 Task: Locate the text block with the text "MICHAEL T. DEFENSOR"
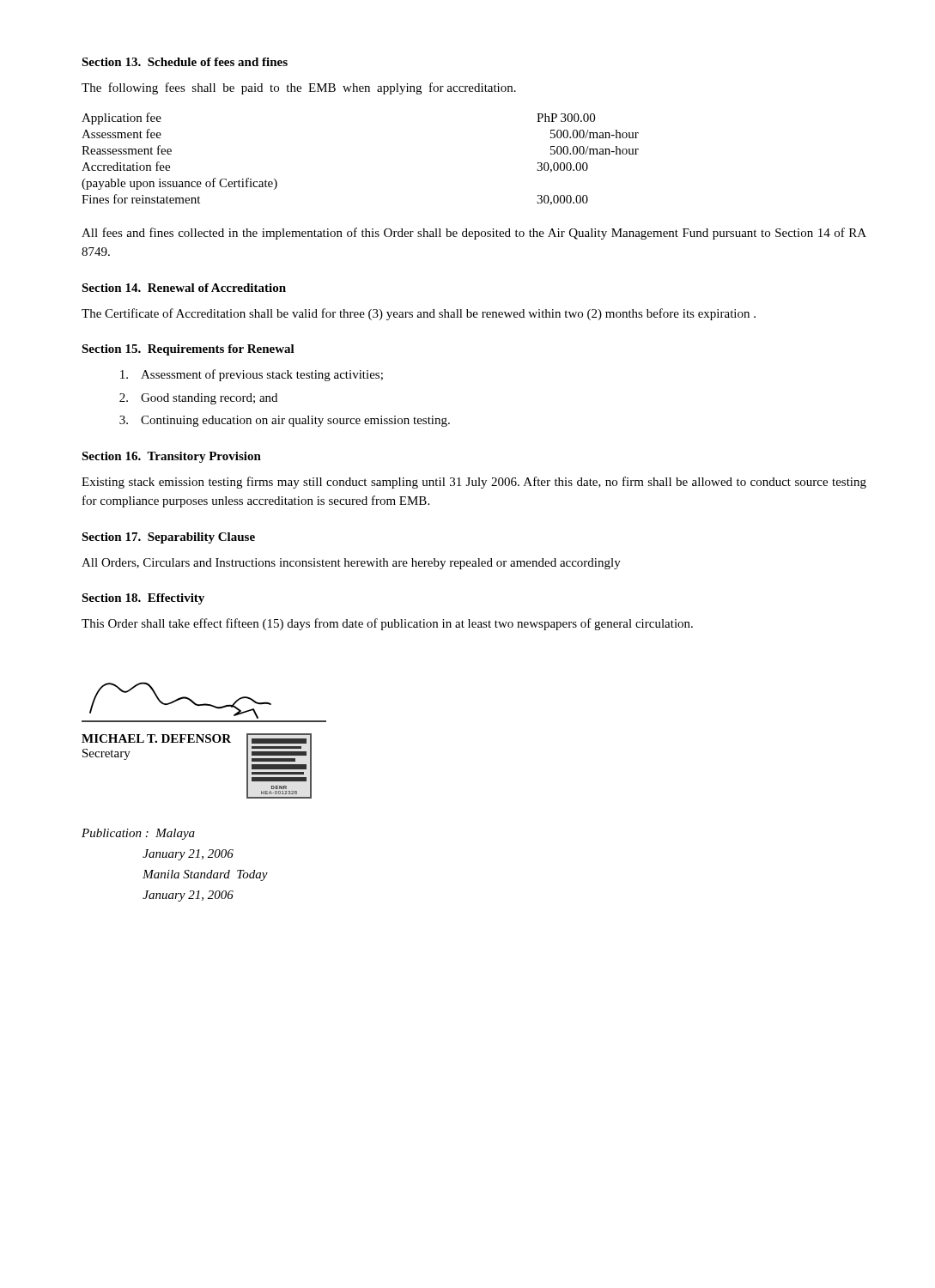click(x=197, y=765)
